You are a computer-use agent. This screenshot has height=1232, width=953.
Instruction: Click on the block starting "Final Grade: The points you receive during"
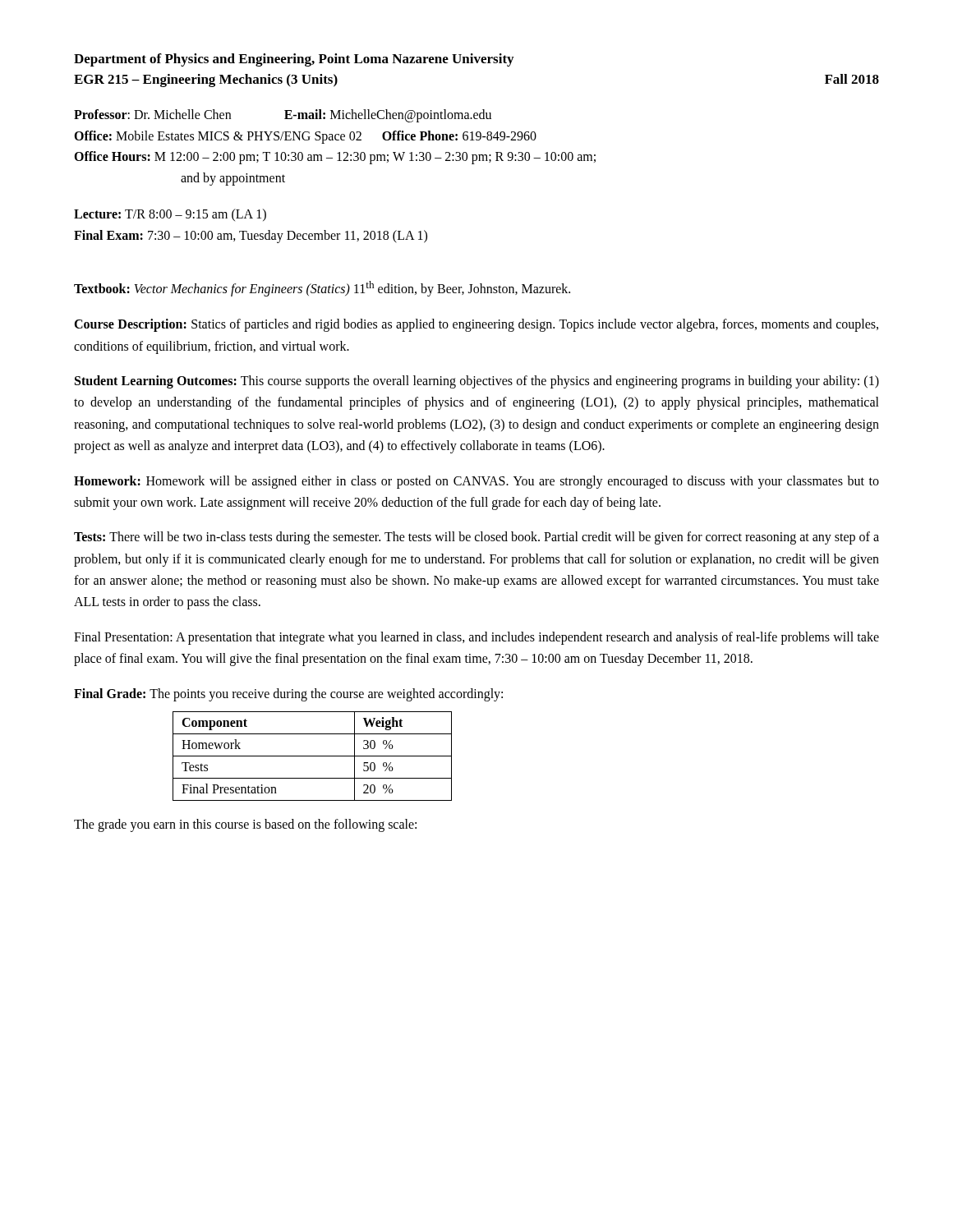(x=289, y=693)
